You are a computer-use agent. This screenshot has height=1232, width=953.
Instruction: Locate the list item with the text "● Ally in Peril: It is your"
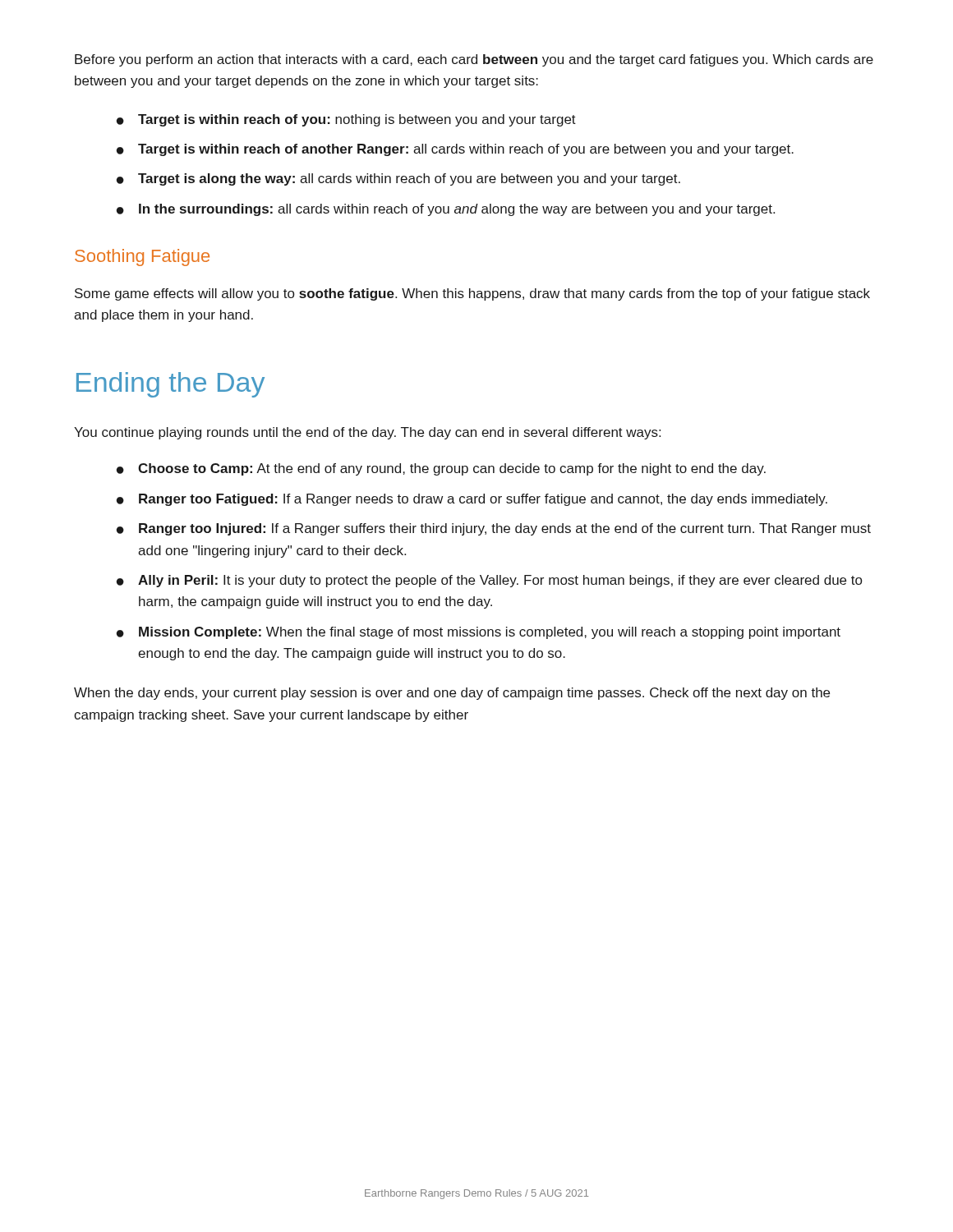[x=497, y=592]
